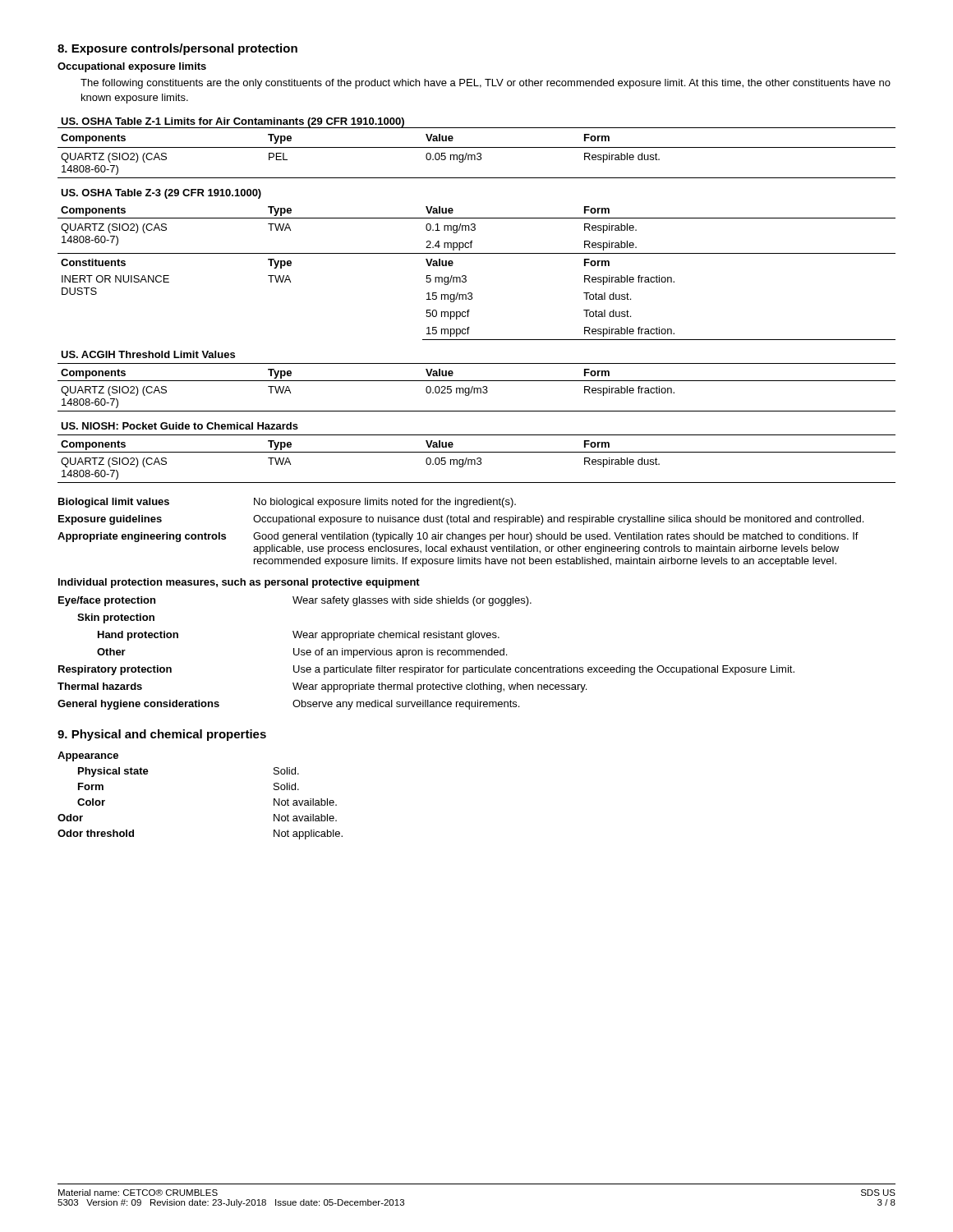Select the passage starting "Biological limit values No"
The width and height of the screenshot is (953, 1232).
click(x=476, y=502)
